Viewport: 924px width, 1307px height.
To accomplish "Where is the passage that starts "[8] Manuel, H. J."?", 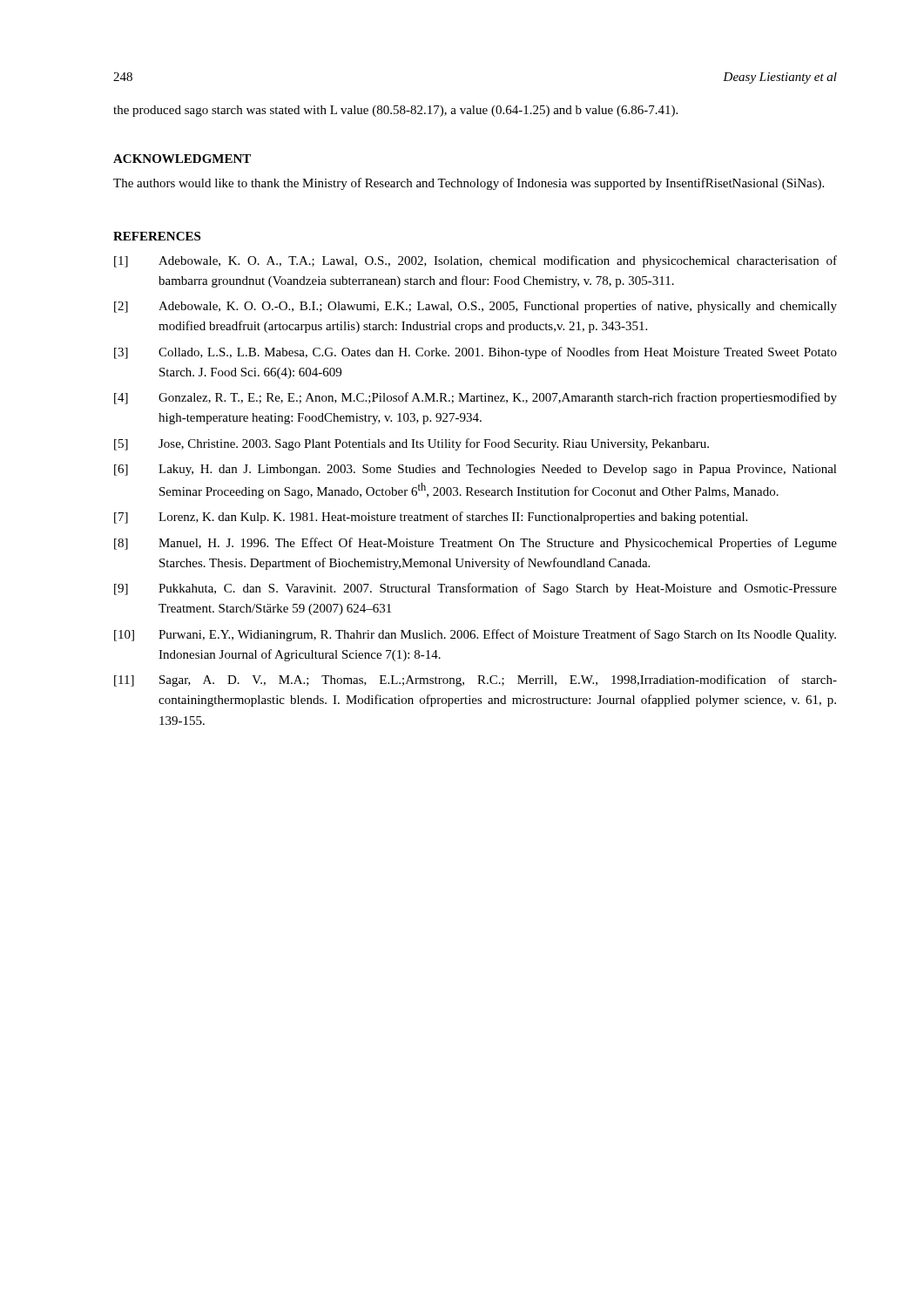I will pyautogui.click(x=475, y=553).
